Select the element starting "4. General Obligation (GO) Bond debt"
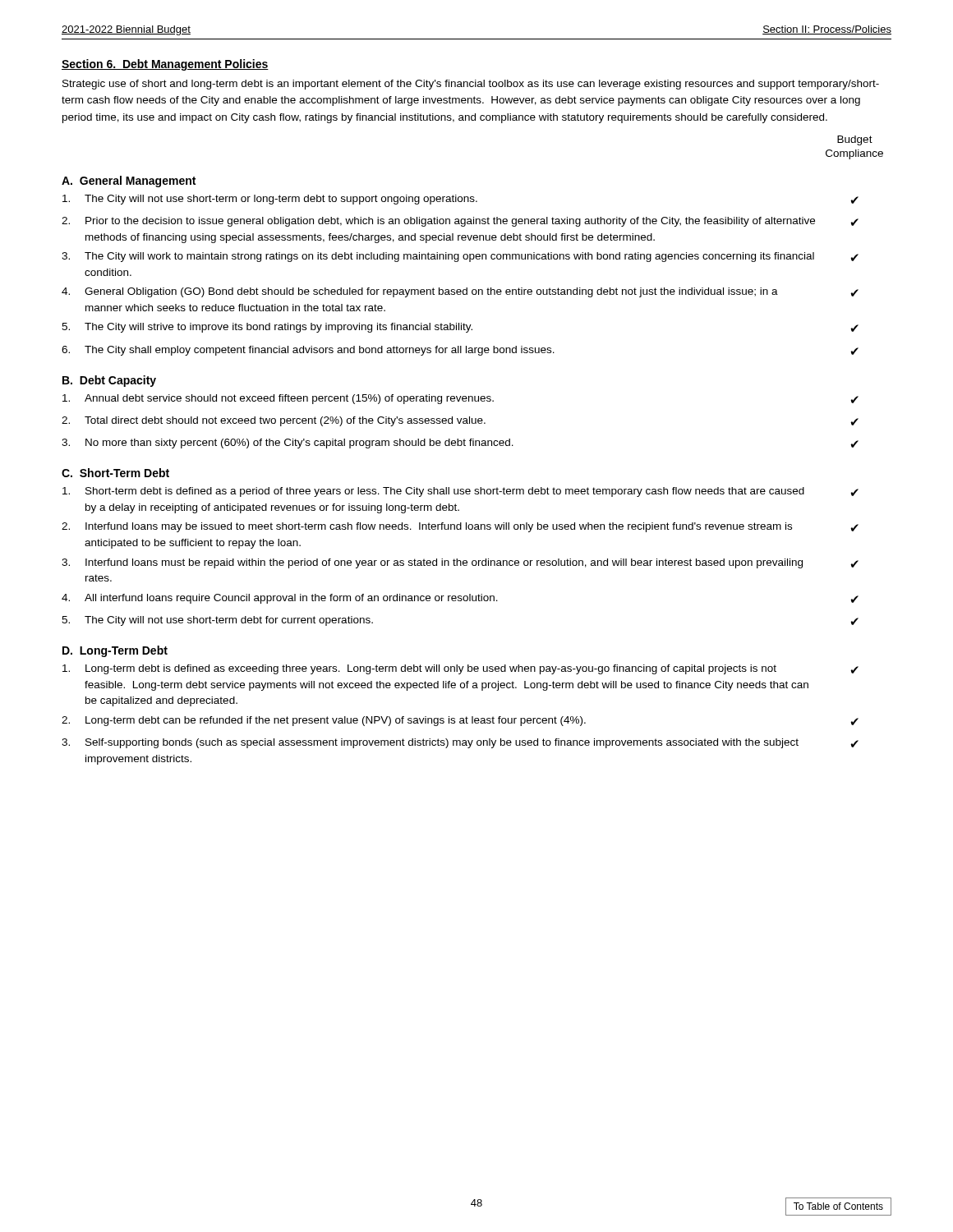The width and height of the screenshot is (953, 1232). coord(476,300)
